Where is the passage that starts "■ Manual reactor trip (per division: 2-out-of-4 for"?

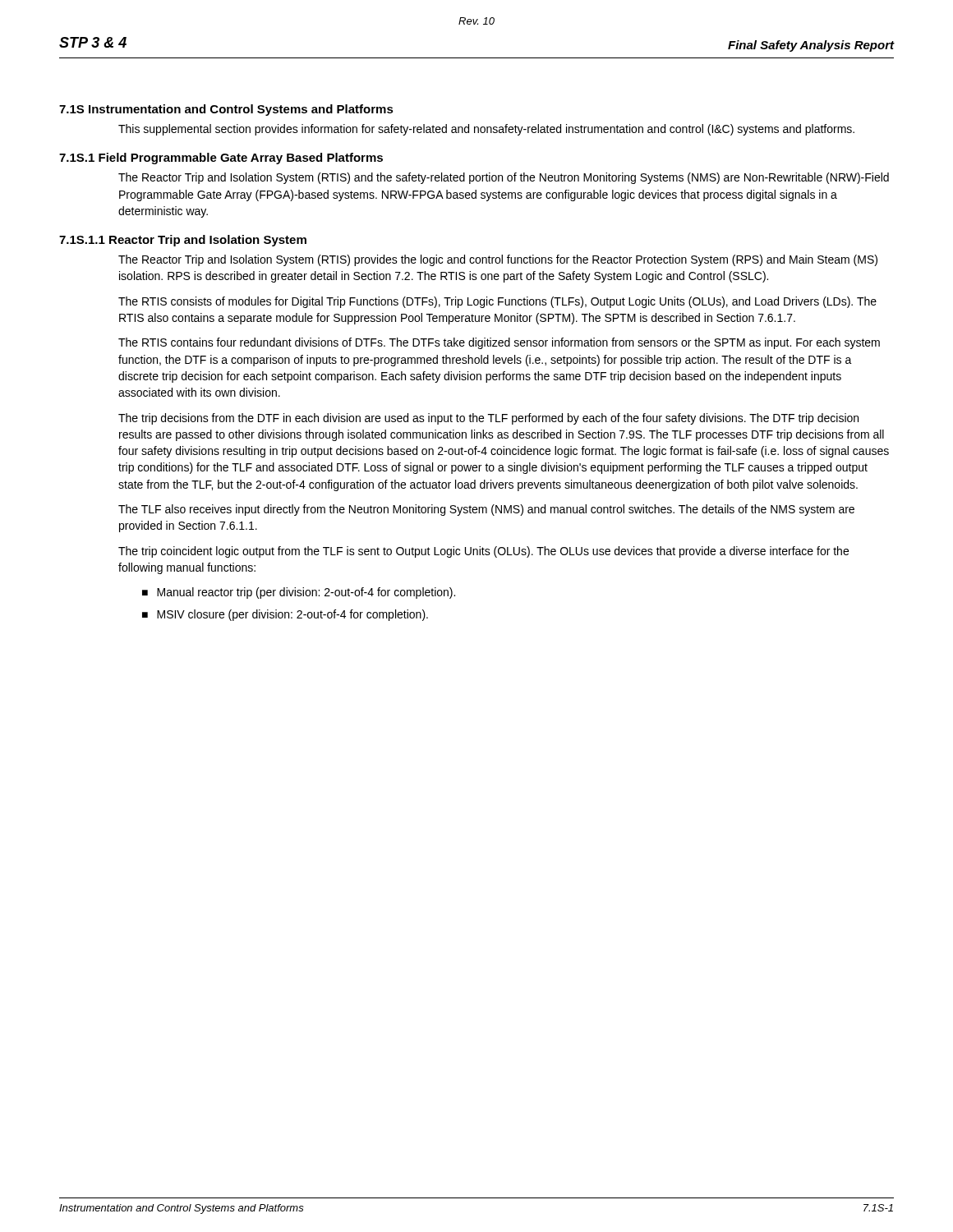299,593
